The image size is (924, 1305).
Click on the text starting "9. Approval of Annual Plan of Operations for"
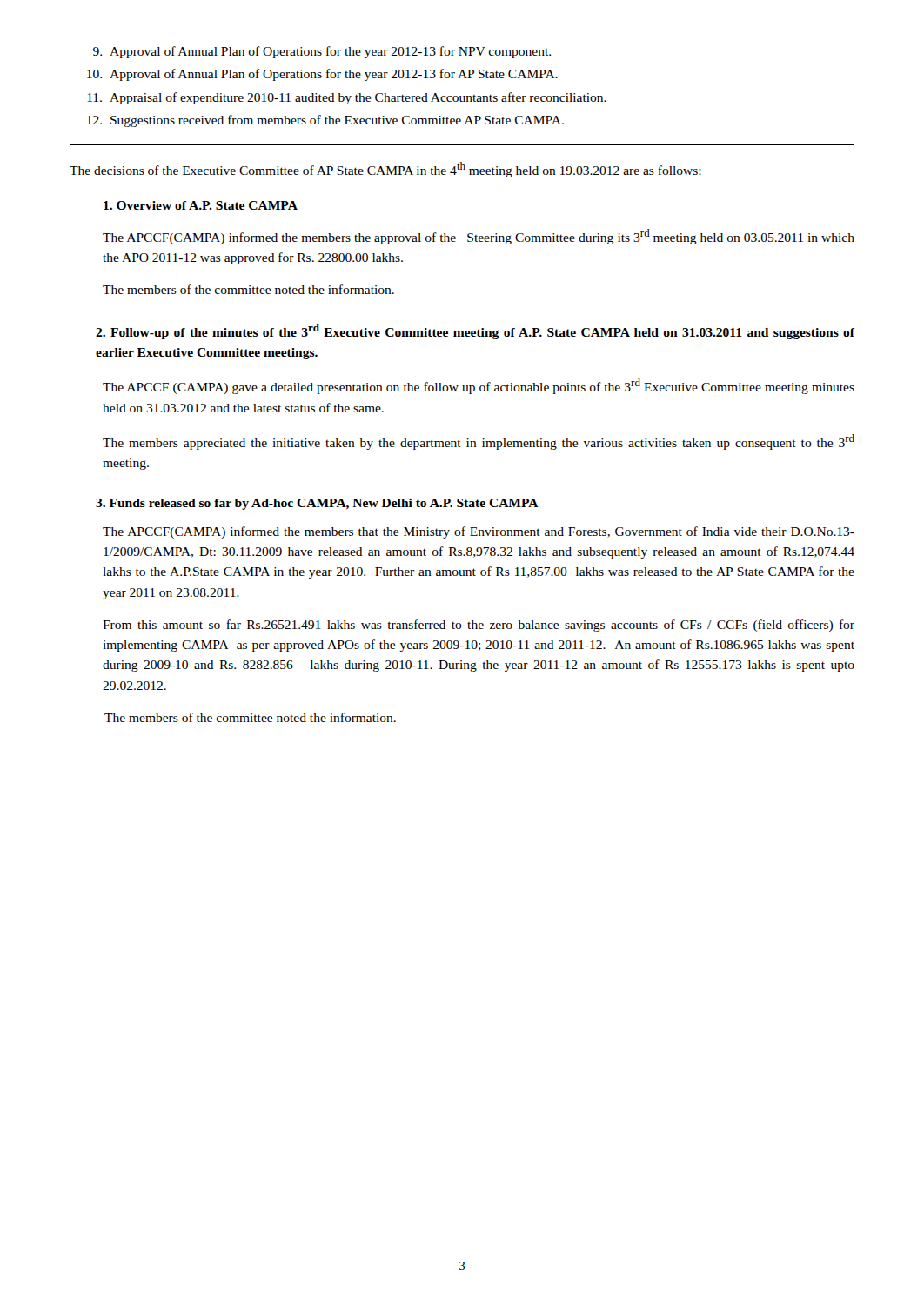click(x=462, y=52)
